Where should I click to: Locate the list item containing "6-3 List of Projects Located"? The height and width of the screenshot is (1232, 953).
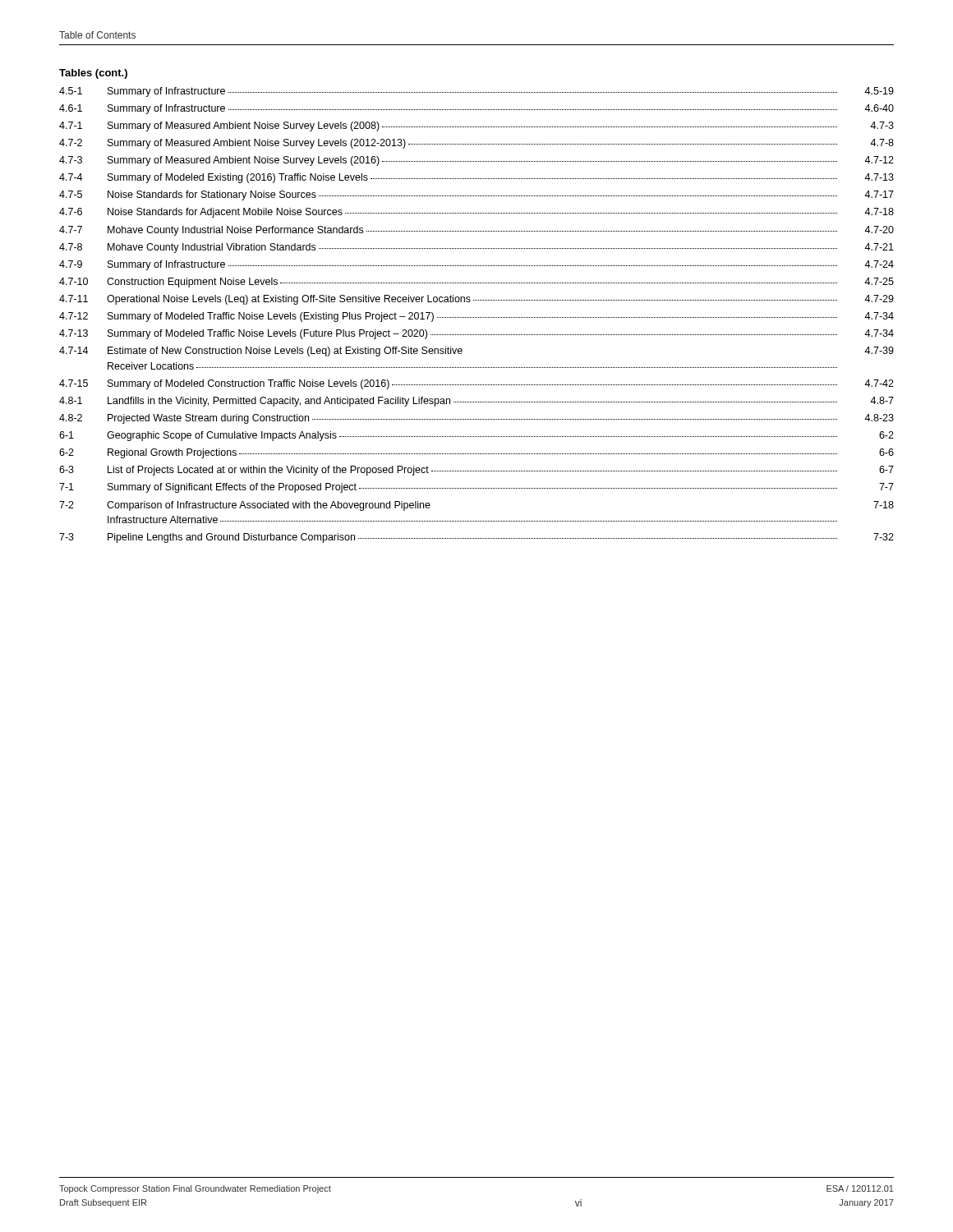pos(476,470)
